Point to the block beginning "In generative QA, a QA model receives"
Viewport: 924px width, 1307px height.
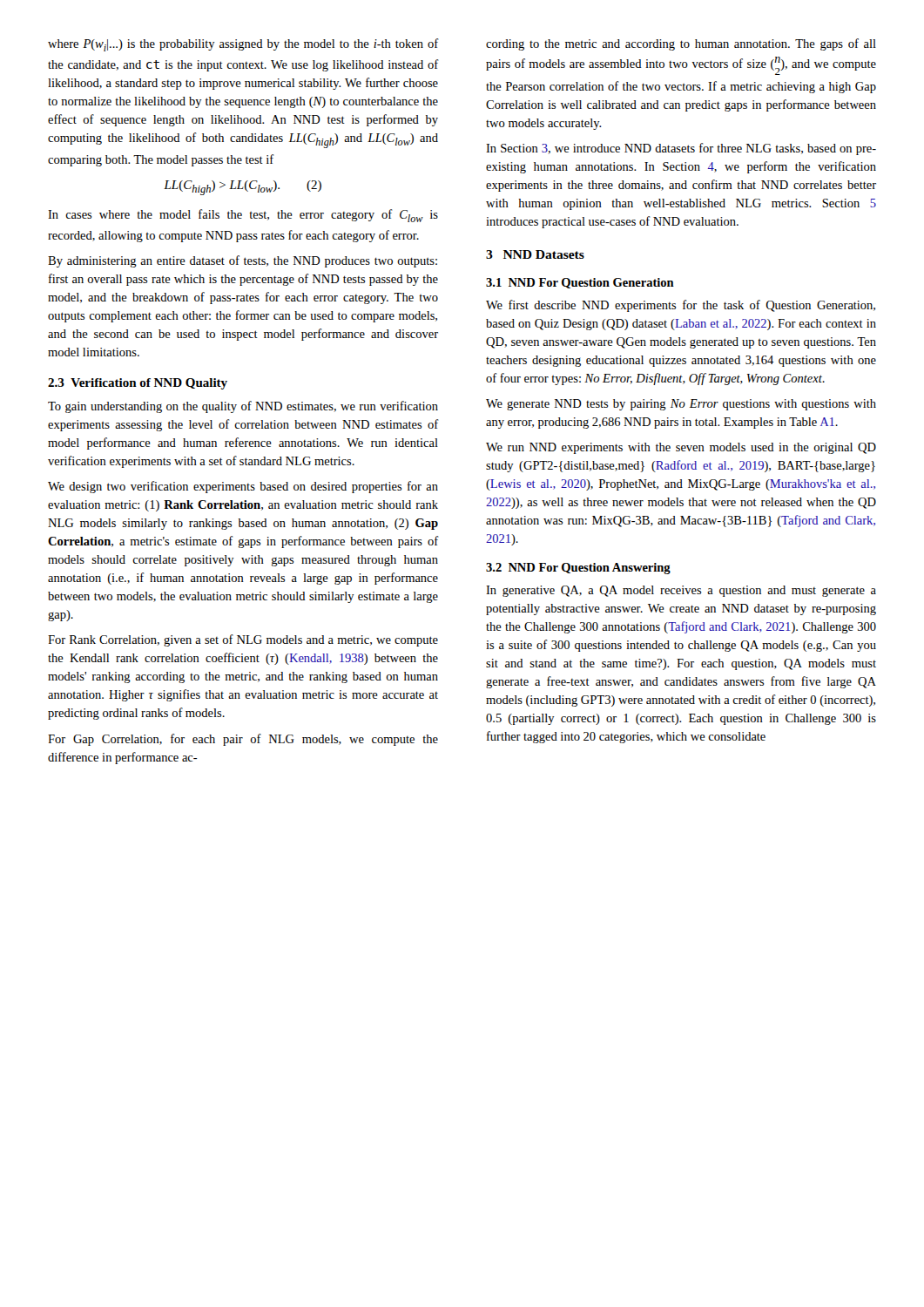pos(681,663)
